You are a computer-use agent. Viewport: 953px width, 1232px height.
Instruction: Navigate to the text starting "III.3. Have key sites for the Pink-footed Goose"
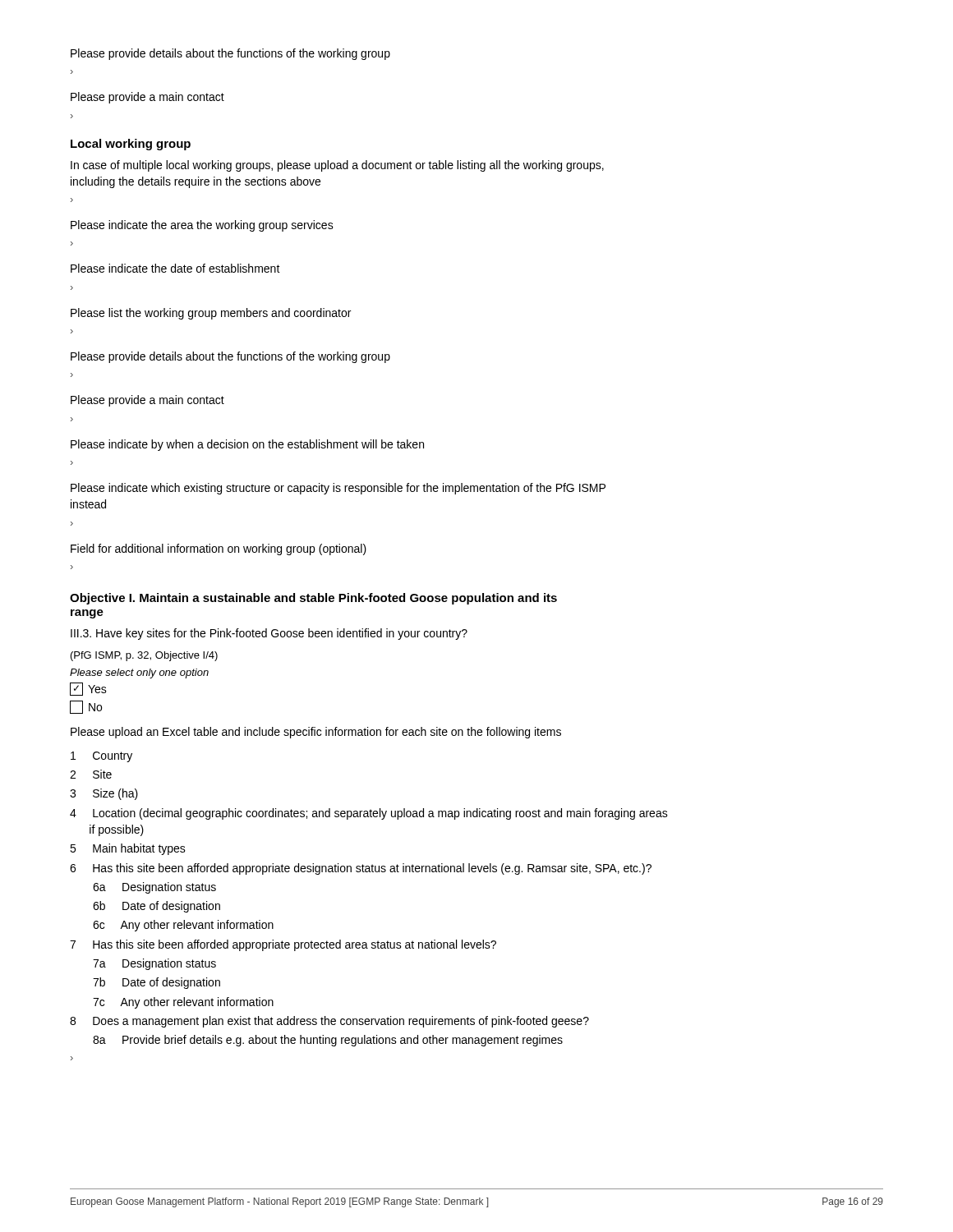click(269, 633)
